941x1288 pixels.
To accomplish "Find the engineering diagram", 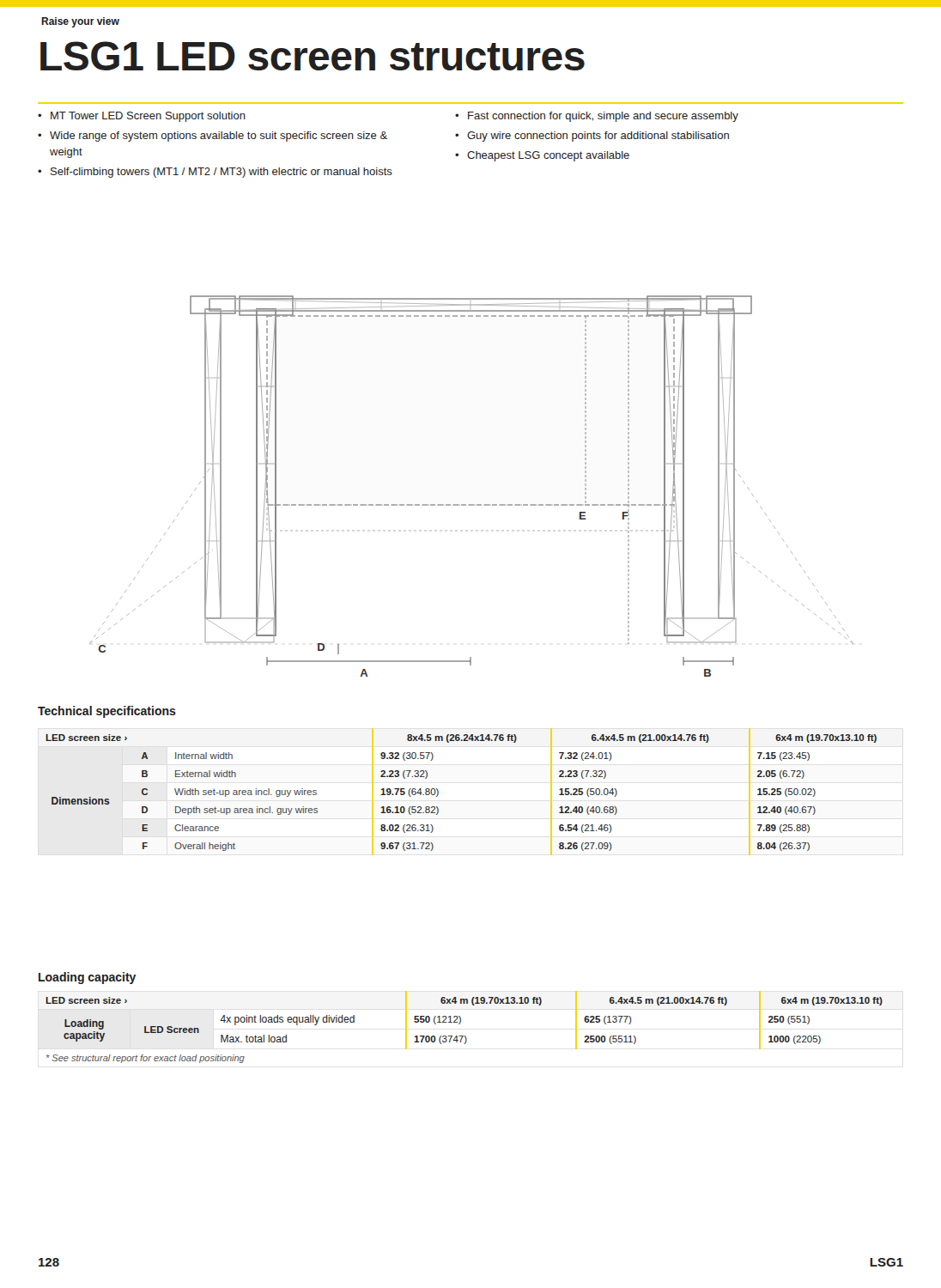I will click(470, 455).
